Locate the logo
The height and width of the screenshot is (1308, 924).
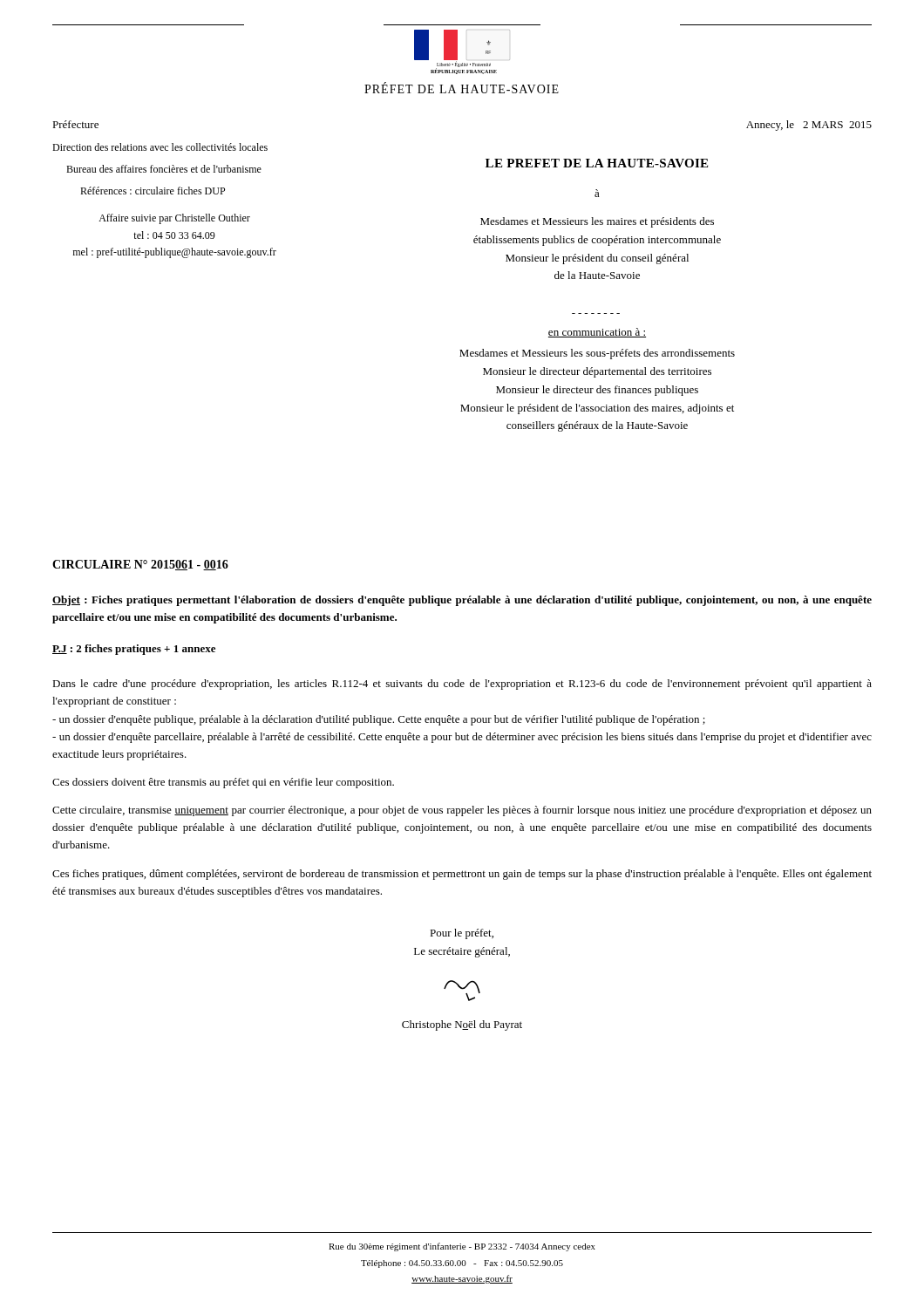[462, 54]
